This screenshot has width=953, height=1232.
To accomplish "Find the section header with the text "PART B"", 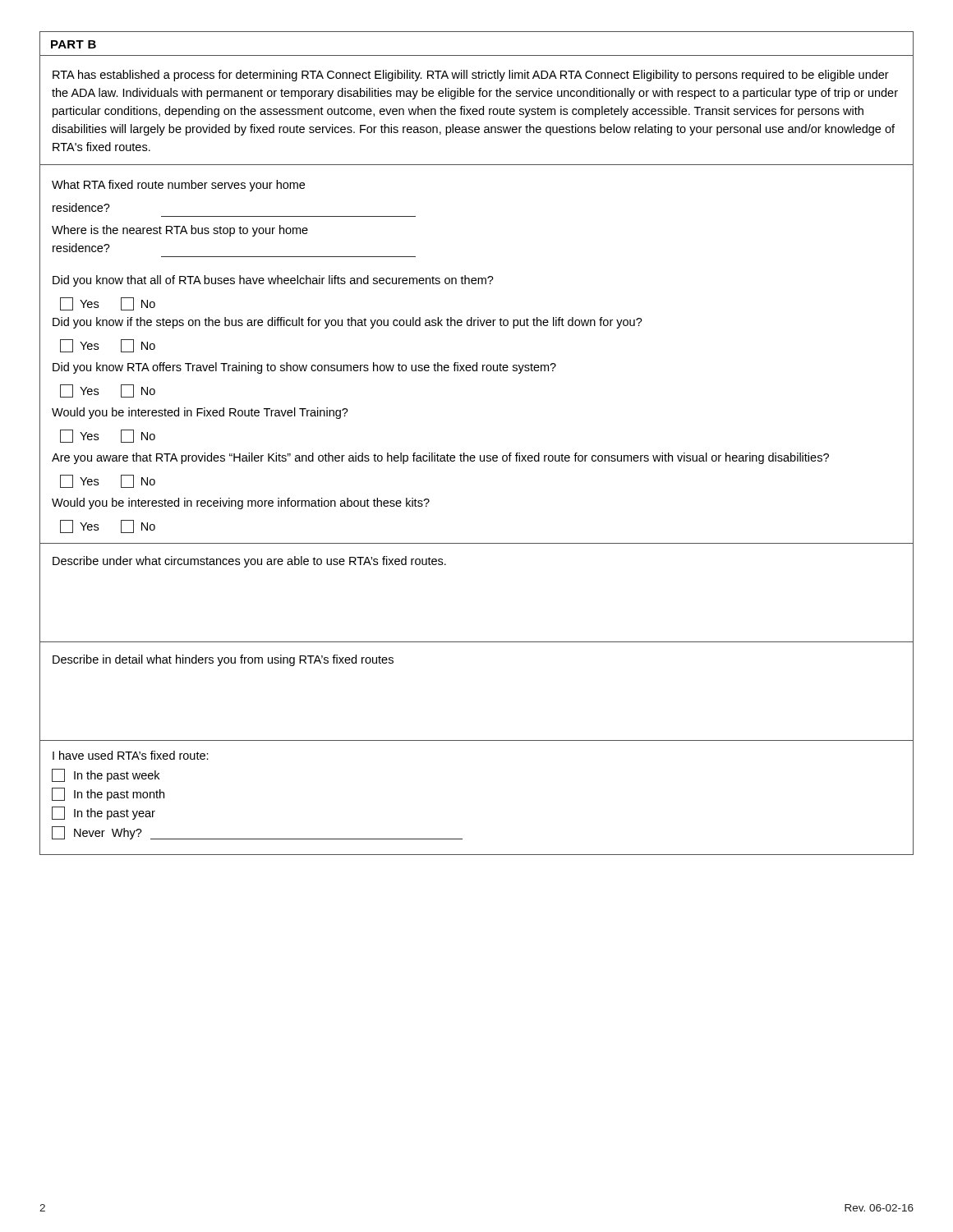I will (x=73, y=44).
